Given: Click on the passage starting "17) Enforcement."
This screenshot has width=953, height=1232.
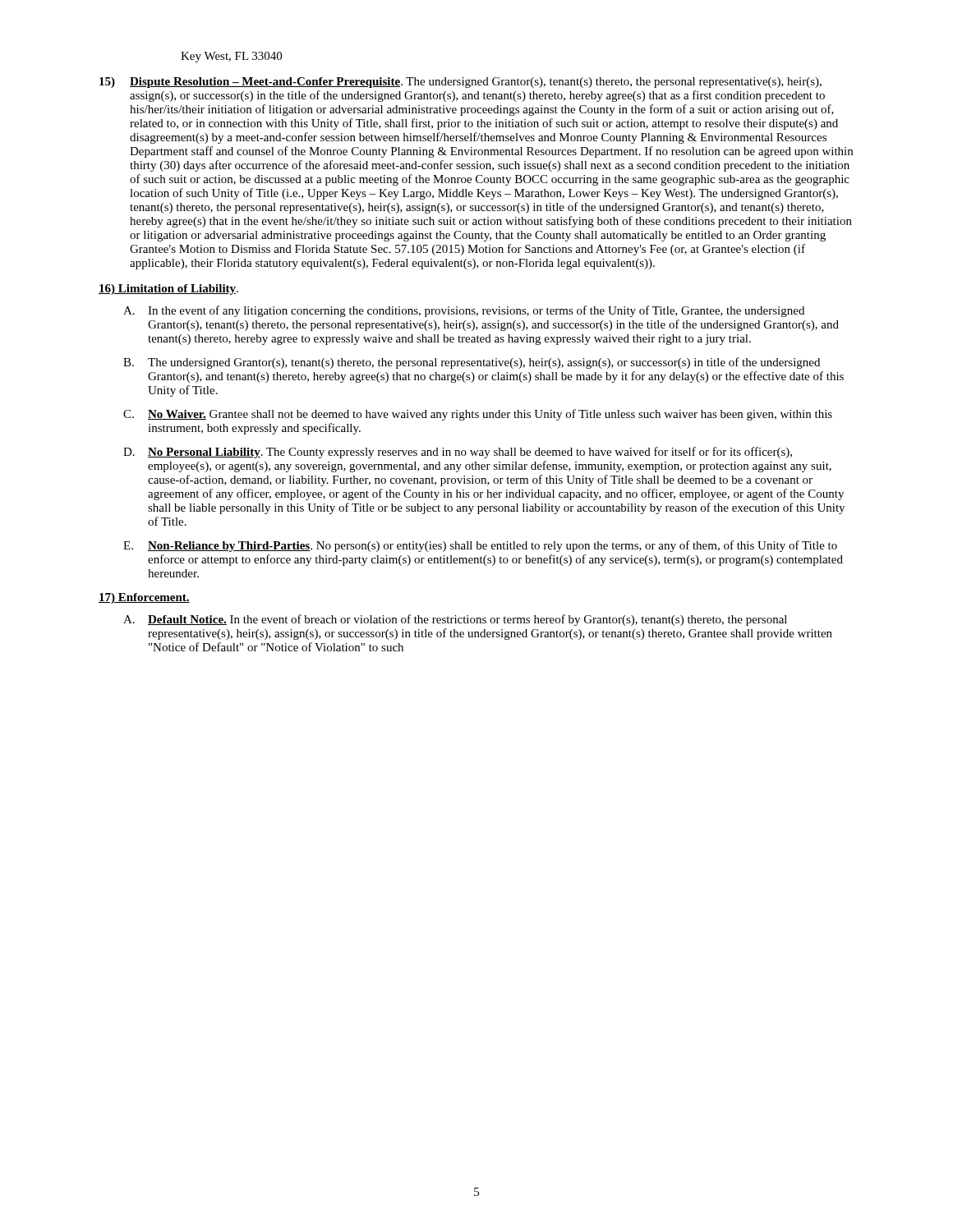Looking at the screenshot, I should click(x=144, y=598).
